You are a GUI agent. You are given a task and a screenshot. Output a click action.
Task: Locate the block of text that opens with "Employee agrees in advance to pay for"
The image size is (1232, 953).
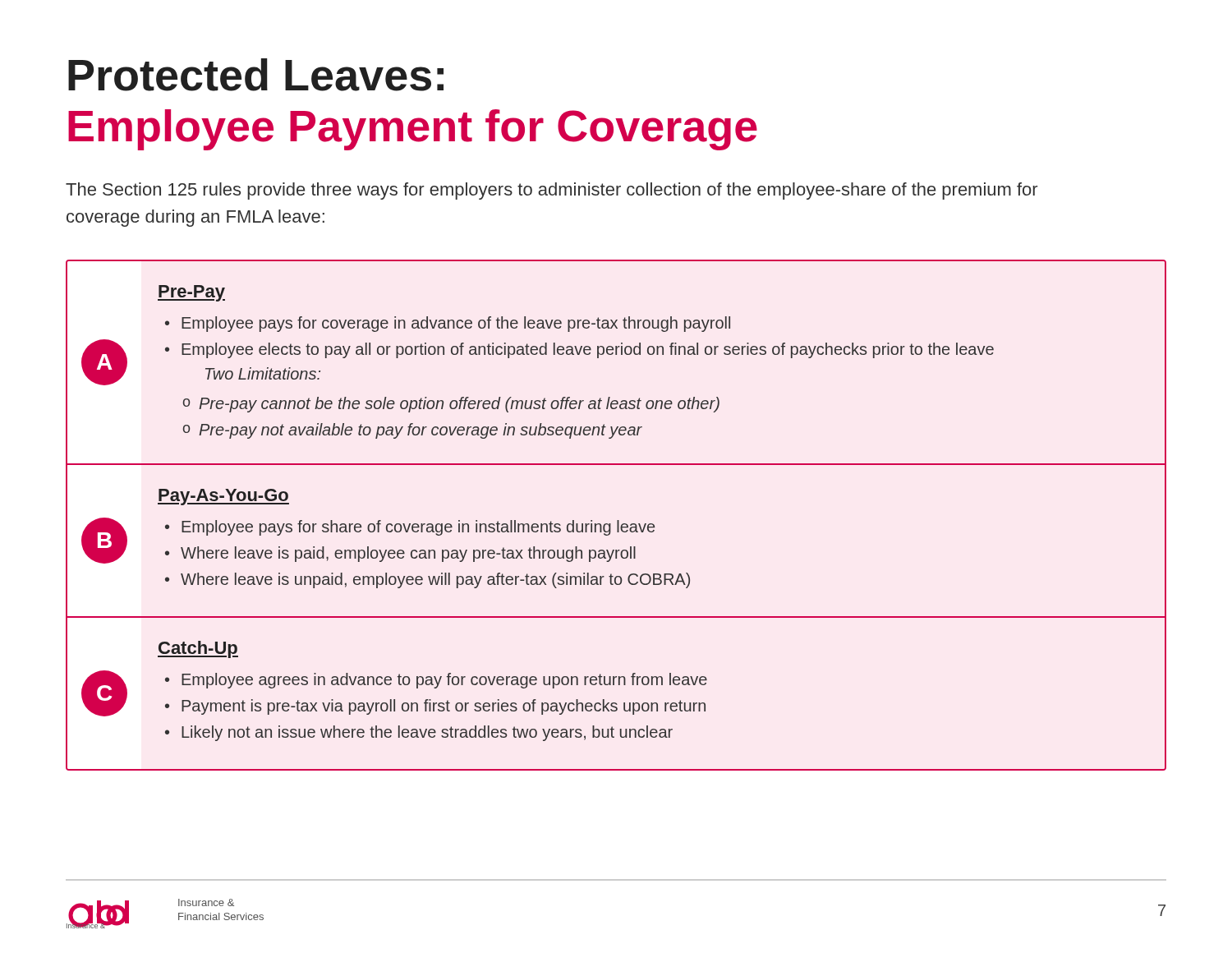tap(444, 680)
